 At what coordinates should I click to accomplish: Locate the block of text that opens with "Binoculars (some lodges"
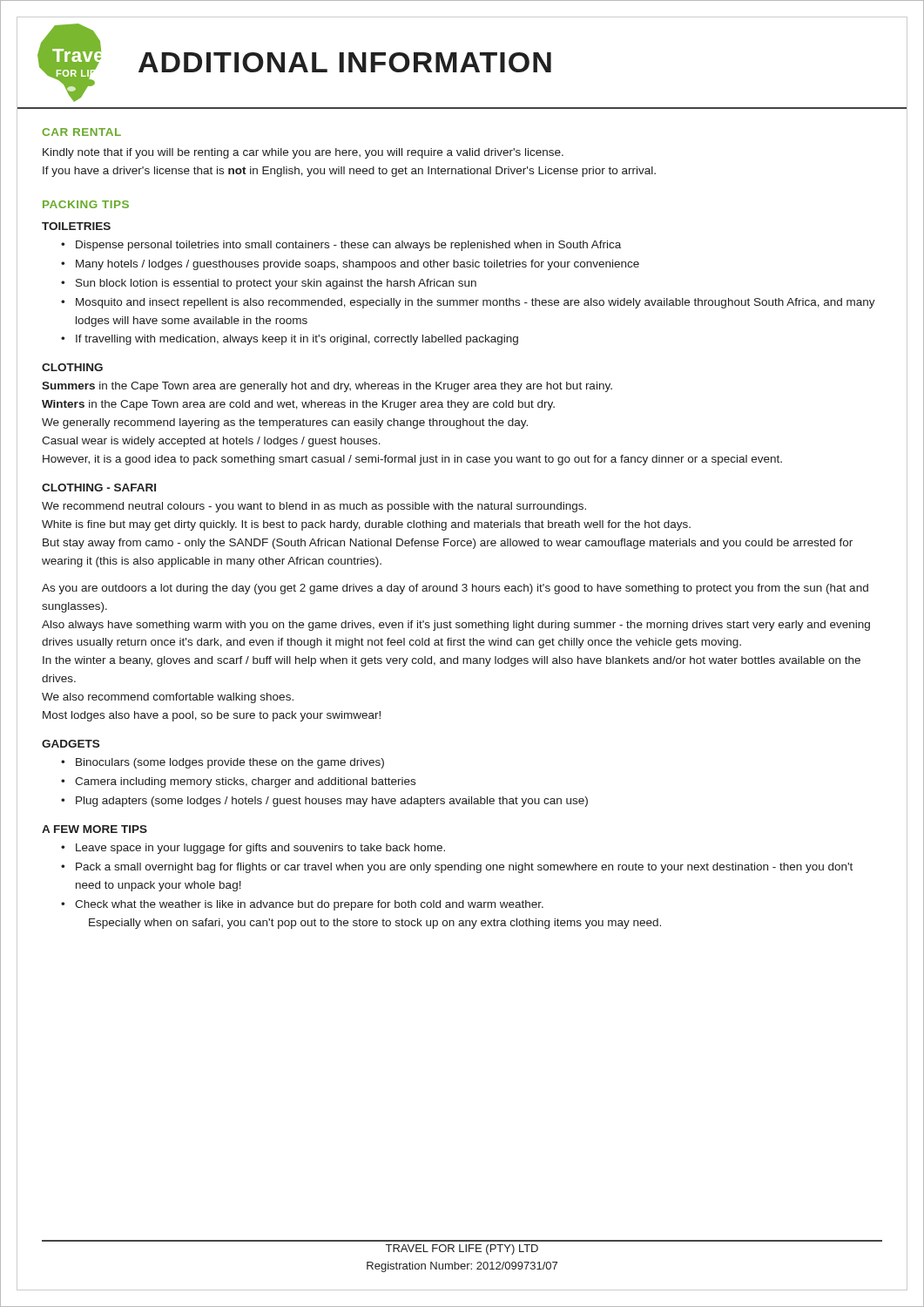tap(230, 762)
